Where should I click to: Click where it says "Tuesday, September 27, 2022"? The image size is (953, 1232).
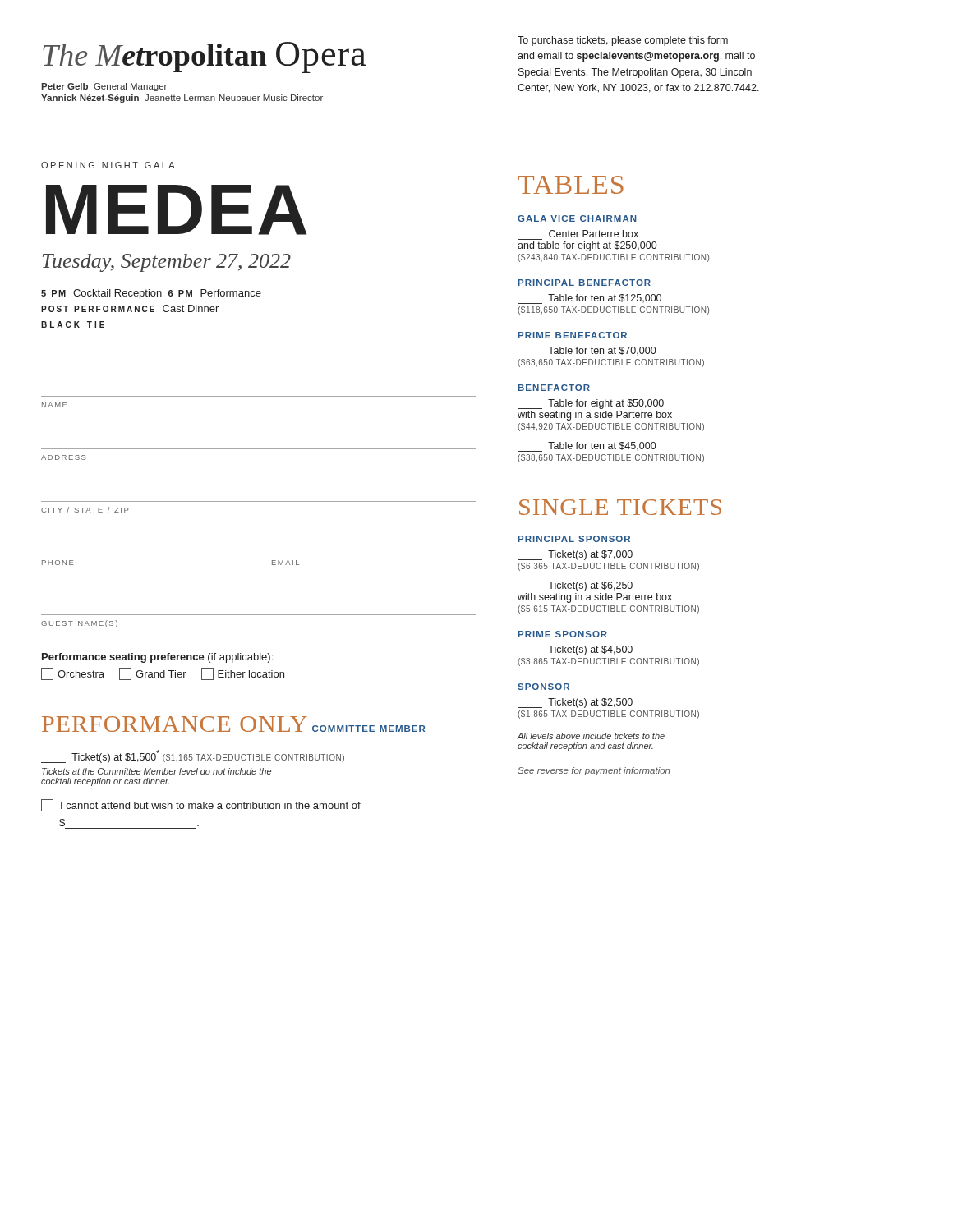[x=259, y=261]
